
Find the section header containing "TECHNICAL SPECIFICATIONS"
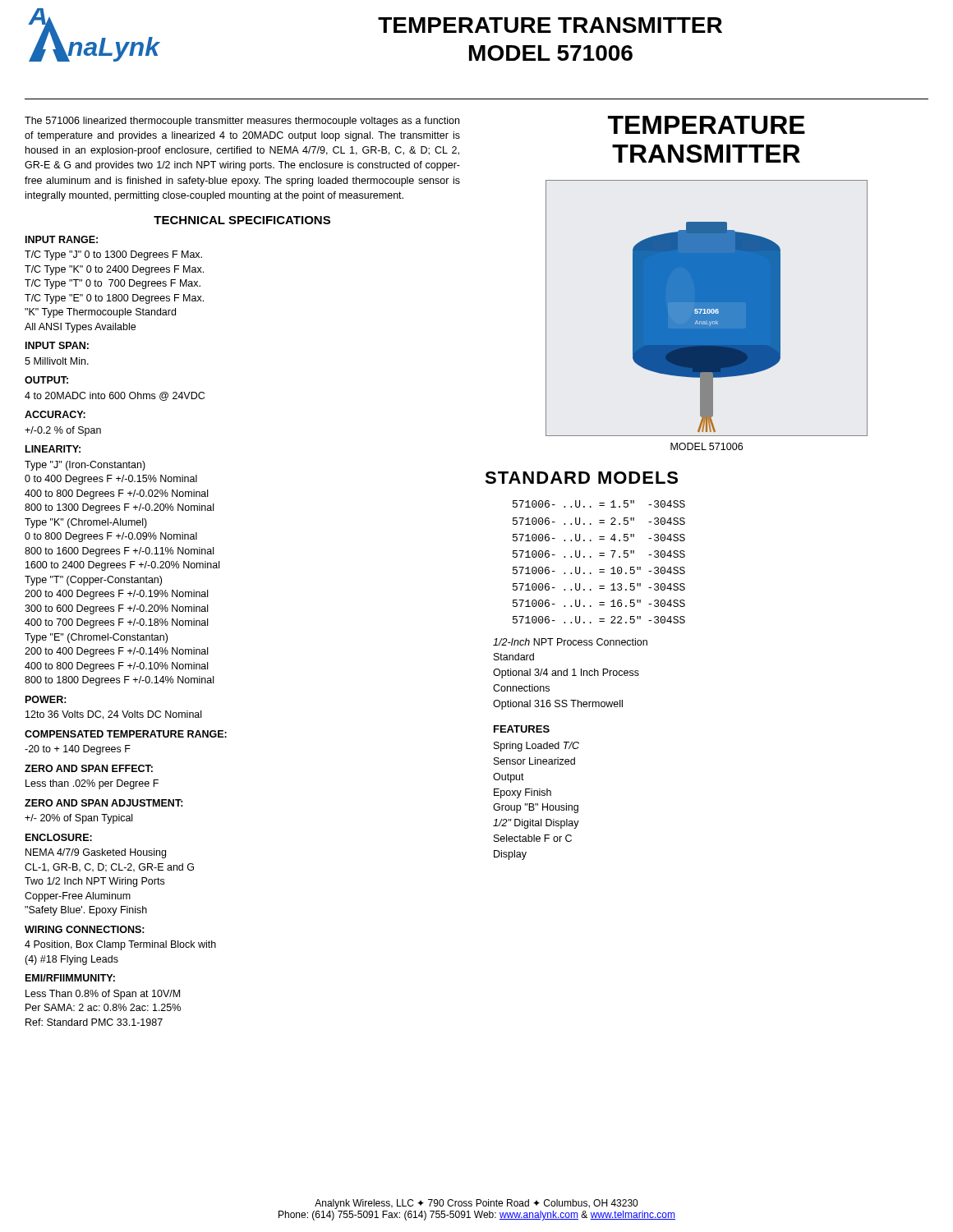pos(242,219)
